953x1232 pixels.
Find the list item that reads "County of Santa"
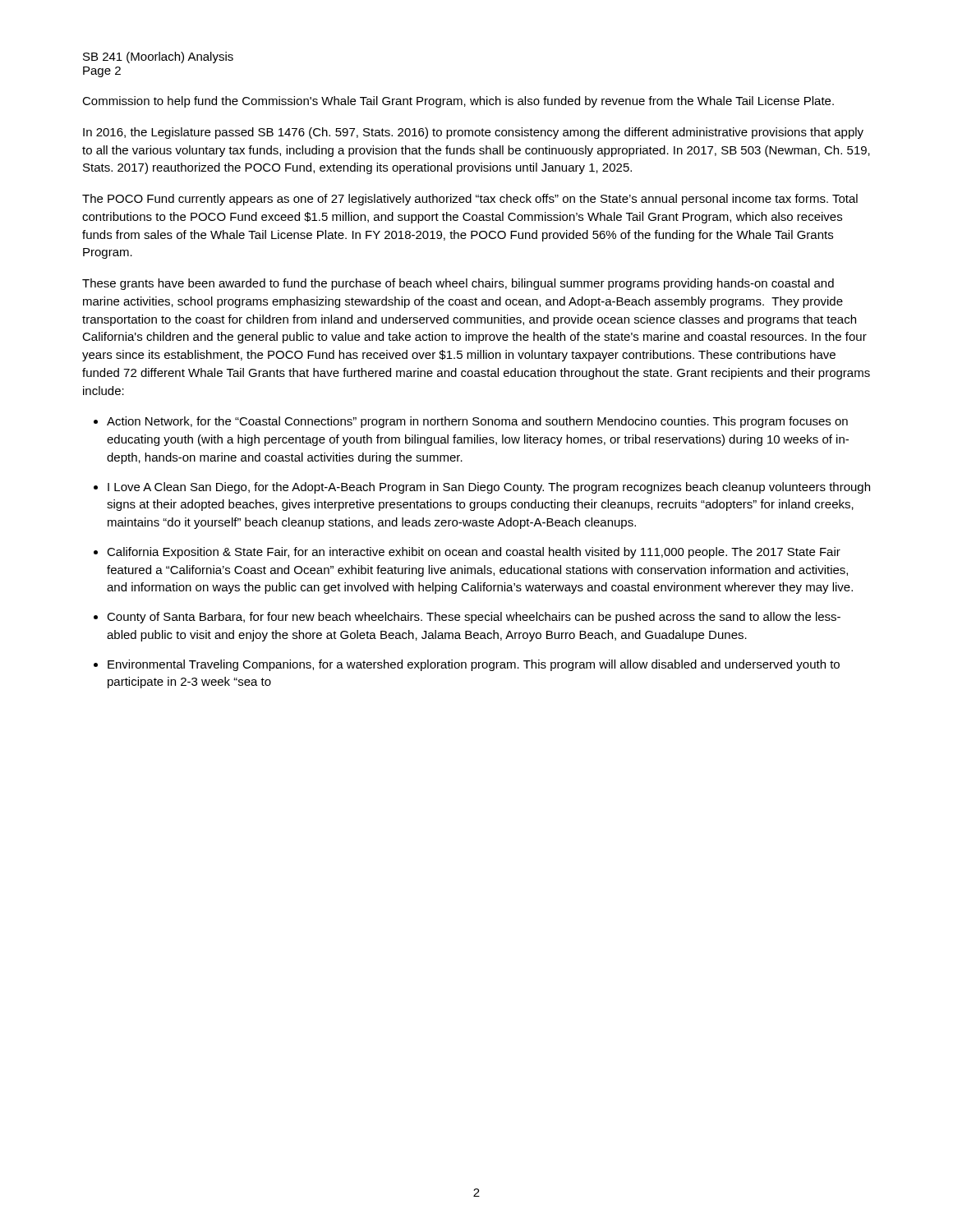pos(489,626)
